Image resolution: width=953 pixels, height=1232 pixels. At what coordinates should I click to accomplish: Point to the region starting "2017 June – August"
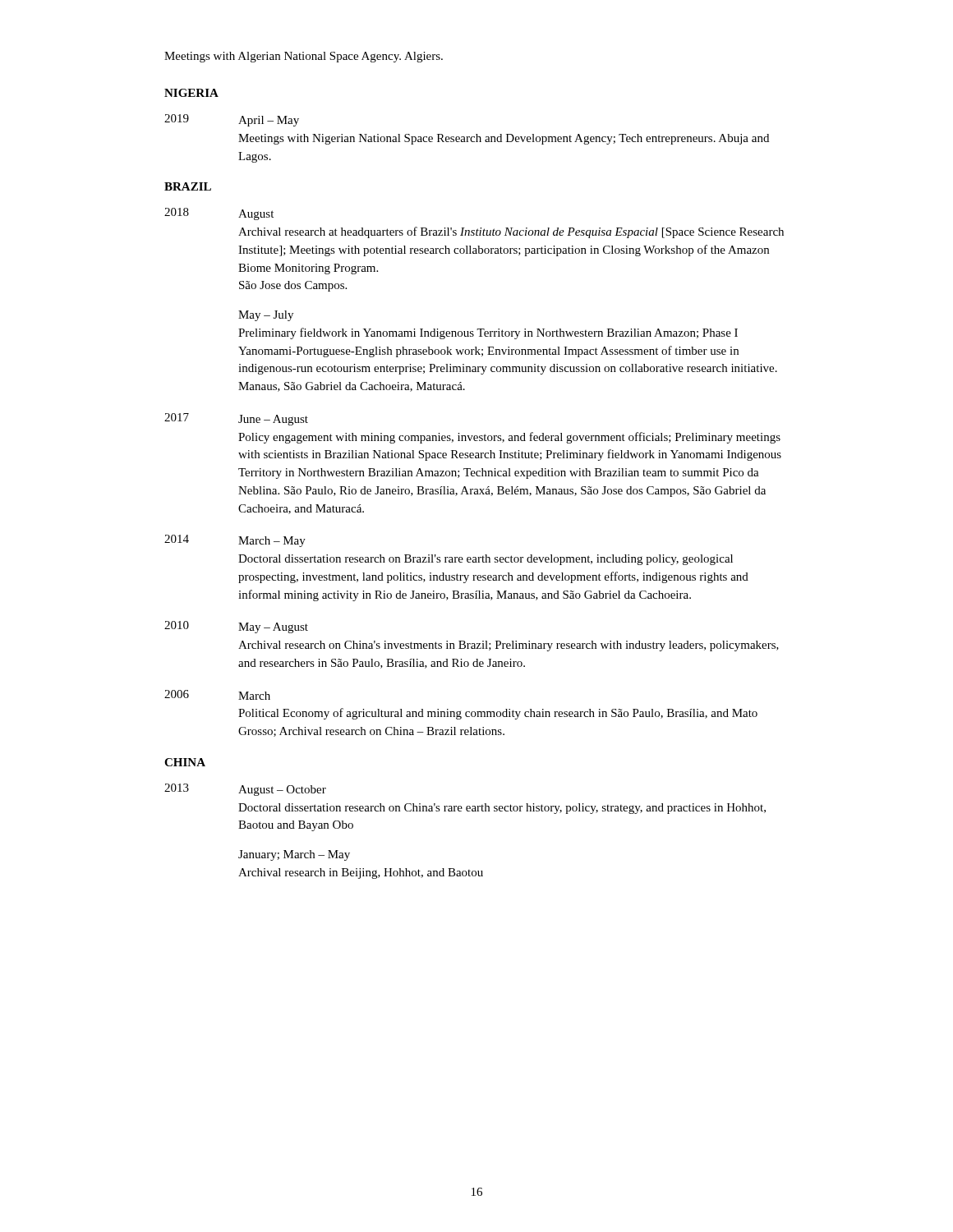pyautogui.click(x=476, y=464)
